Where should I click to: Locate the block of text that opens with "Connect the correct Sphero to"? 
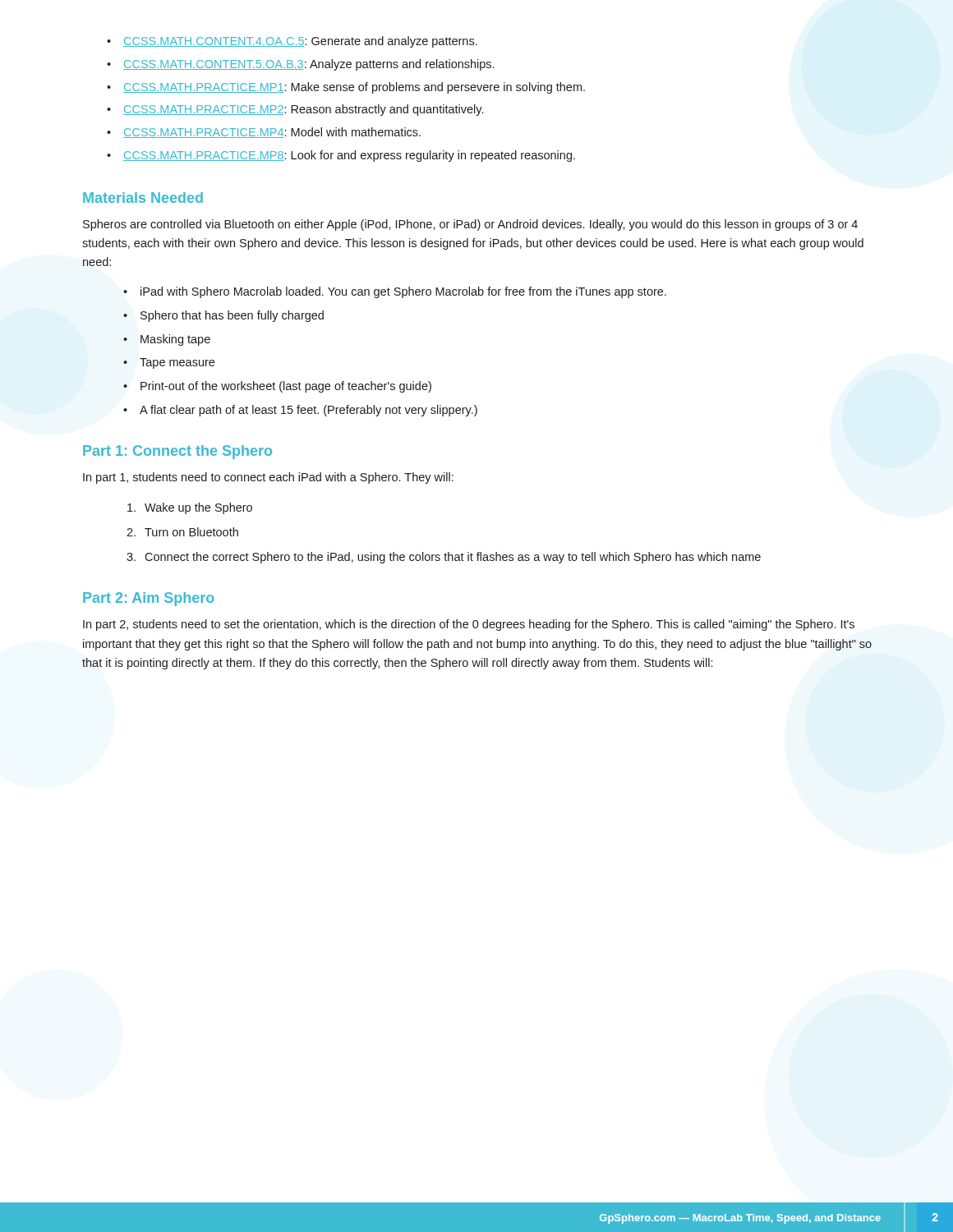[x=513, y=557]
